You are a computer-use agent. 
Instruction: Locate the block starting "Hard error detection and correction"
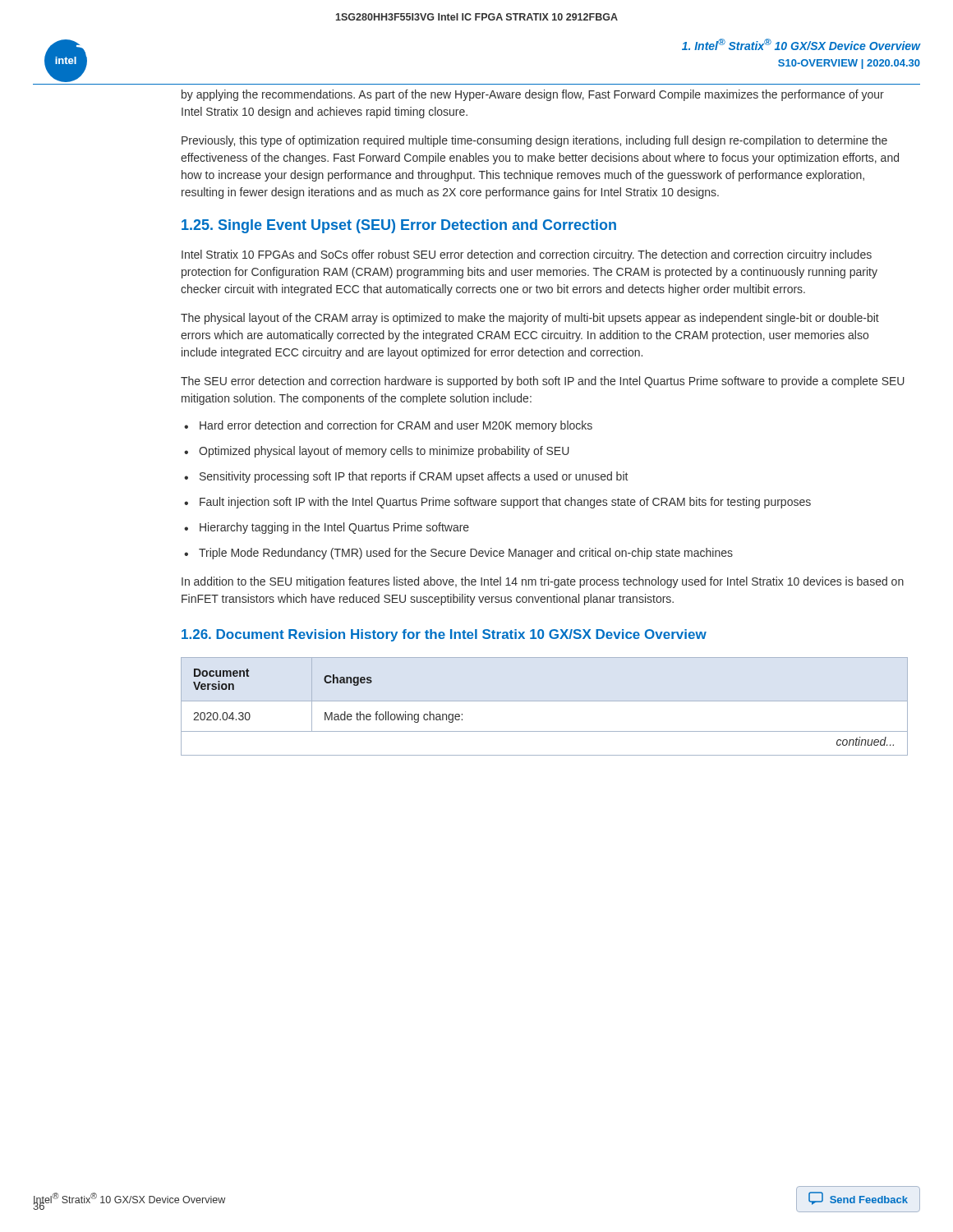coord(396,426)
